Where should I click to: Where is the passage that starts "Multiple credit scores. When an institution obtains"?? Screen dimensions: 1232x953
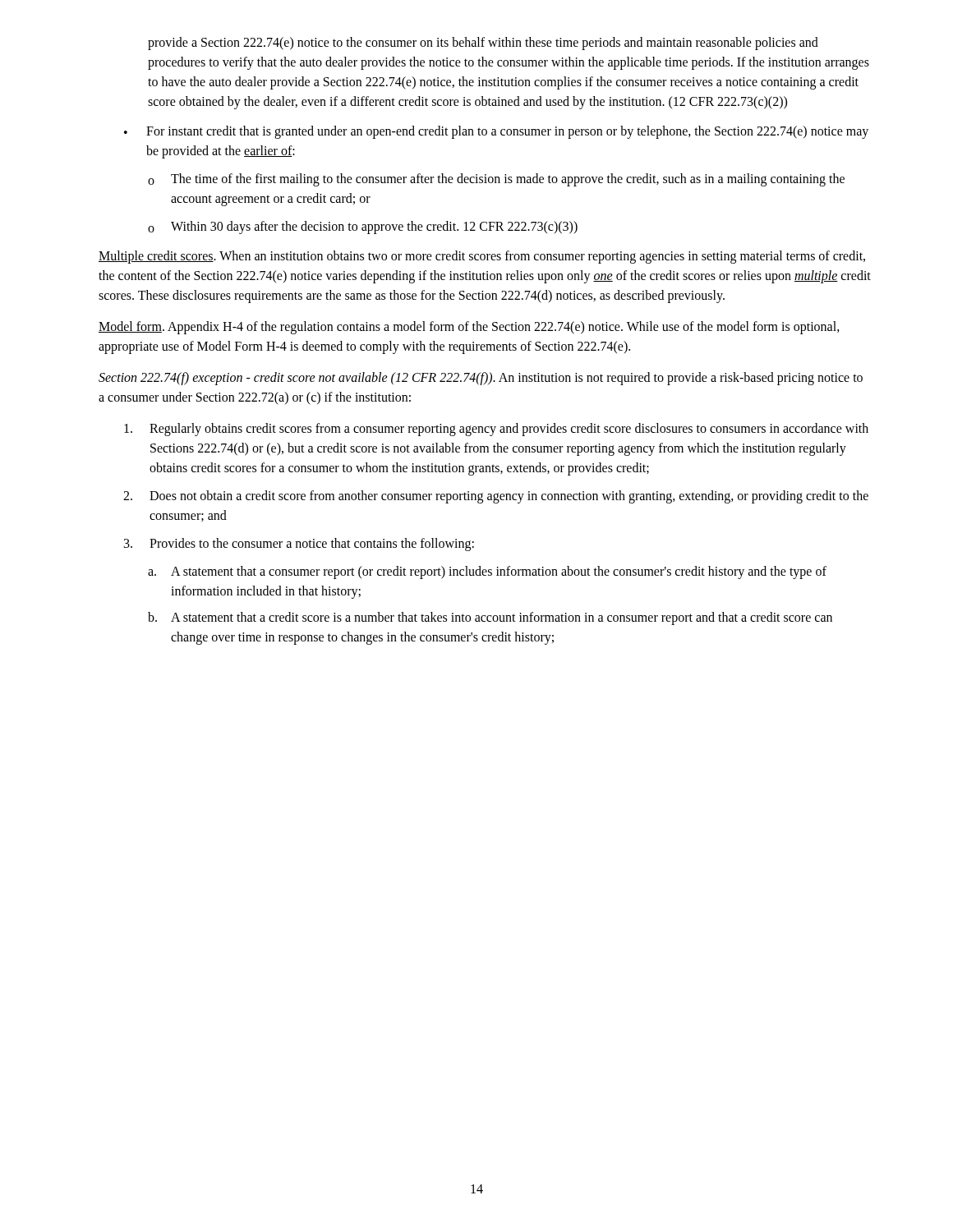tap(485, 276)
